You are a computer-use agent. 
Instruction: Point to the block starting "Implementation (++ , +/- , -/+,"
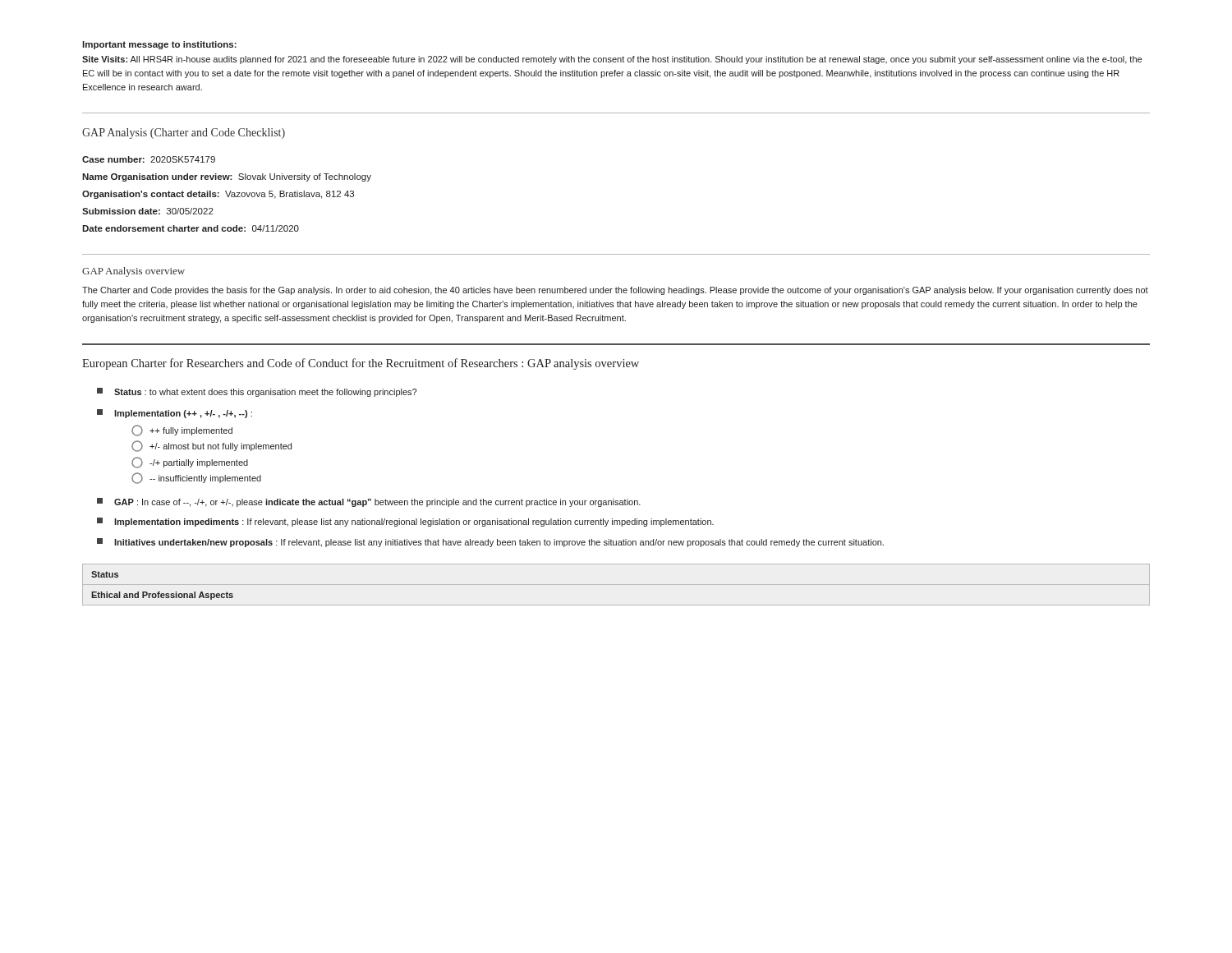pos(175,414)
